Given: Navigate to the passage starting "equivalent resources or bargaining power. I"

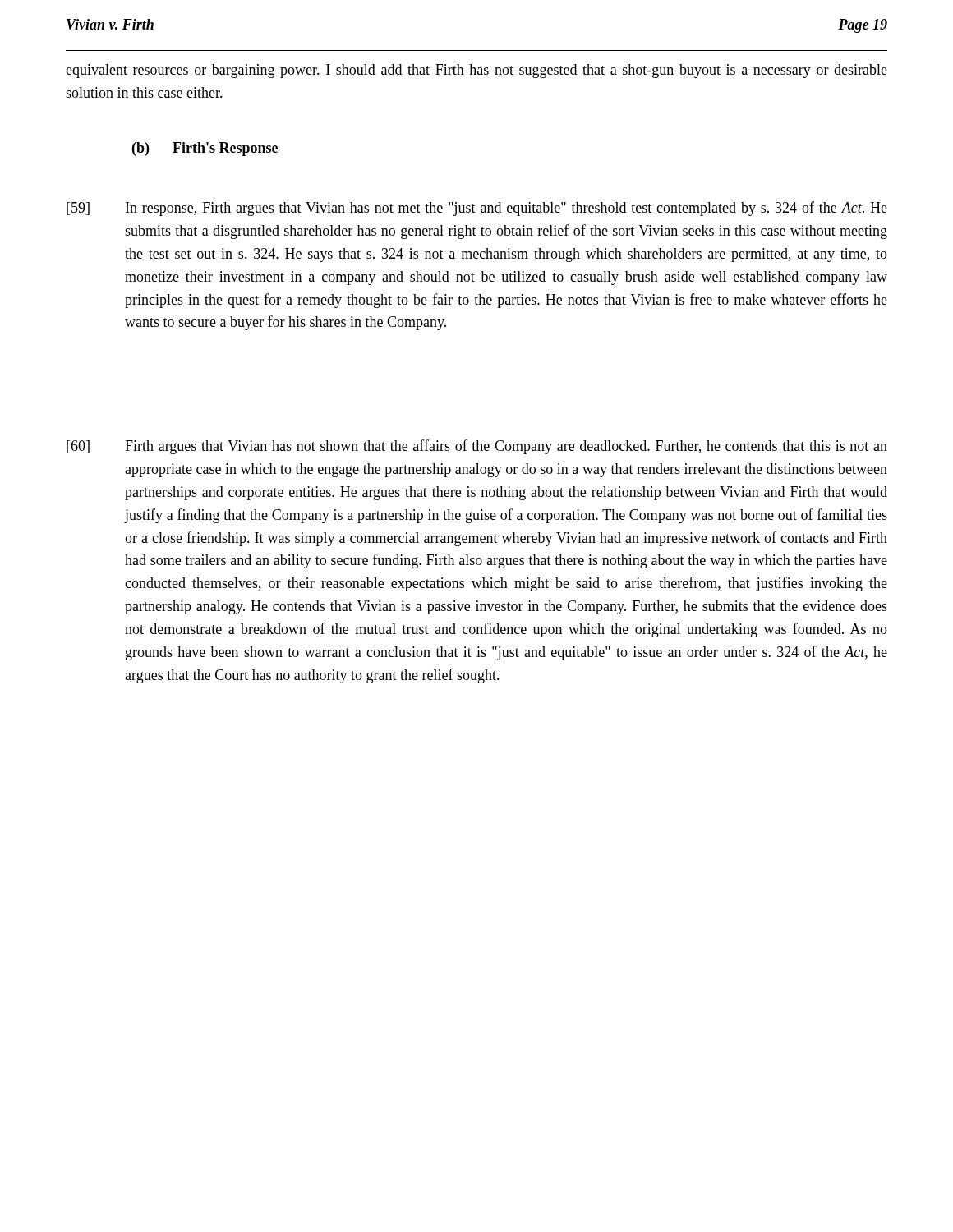Looking at the screenshot, I should pos(476,81).
